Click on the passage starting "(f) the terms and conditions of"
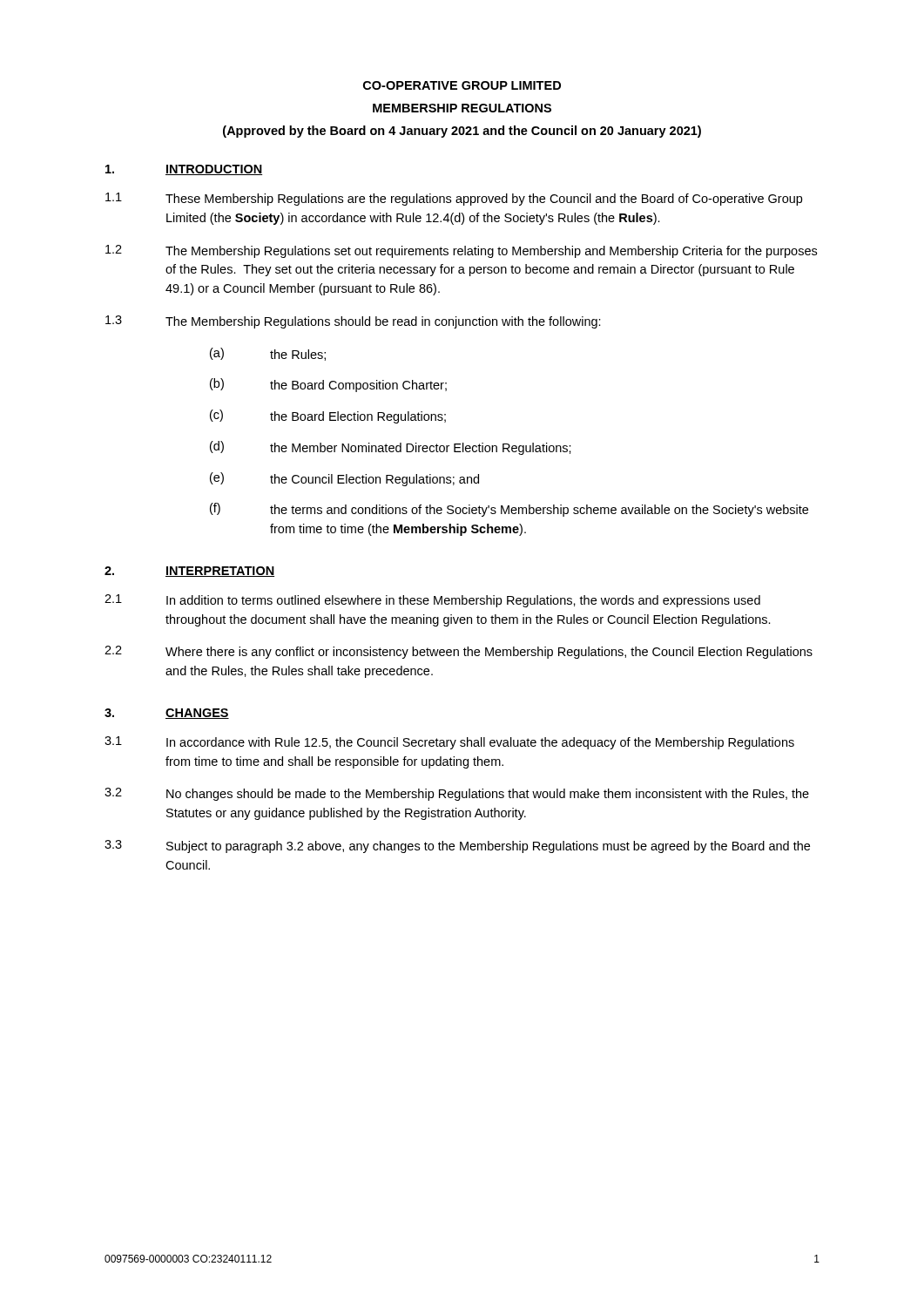Screen dimensions: 1307x924 (514, 520)
